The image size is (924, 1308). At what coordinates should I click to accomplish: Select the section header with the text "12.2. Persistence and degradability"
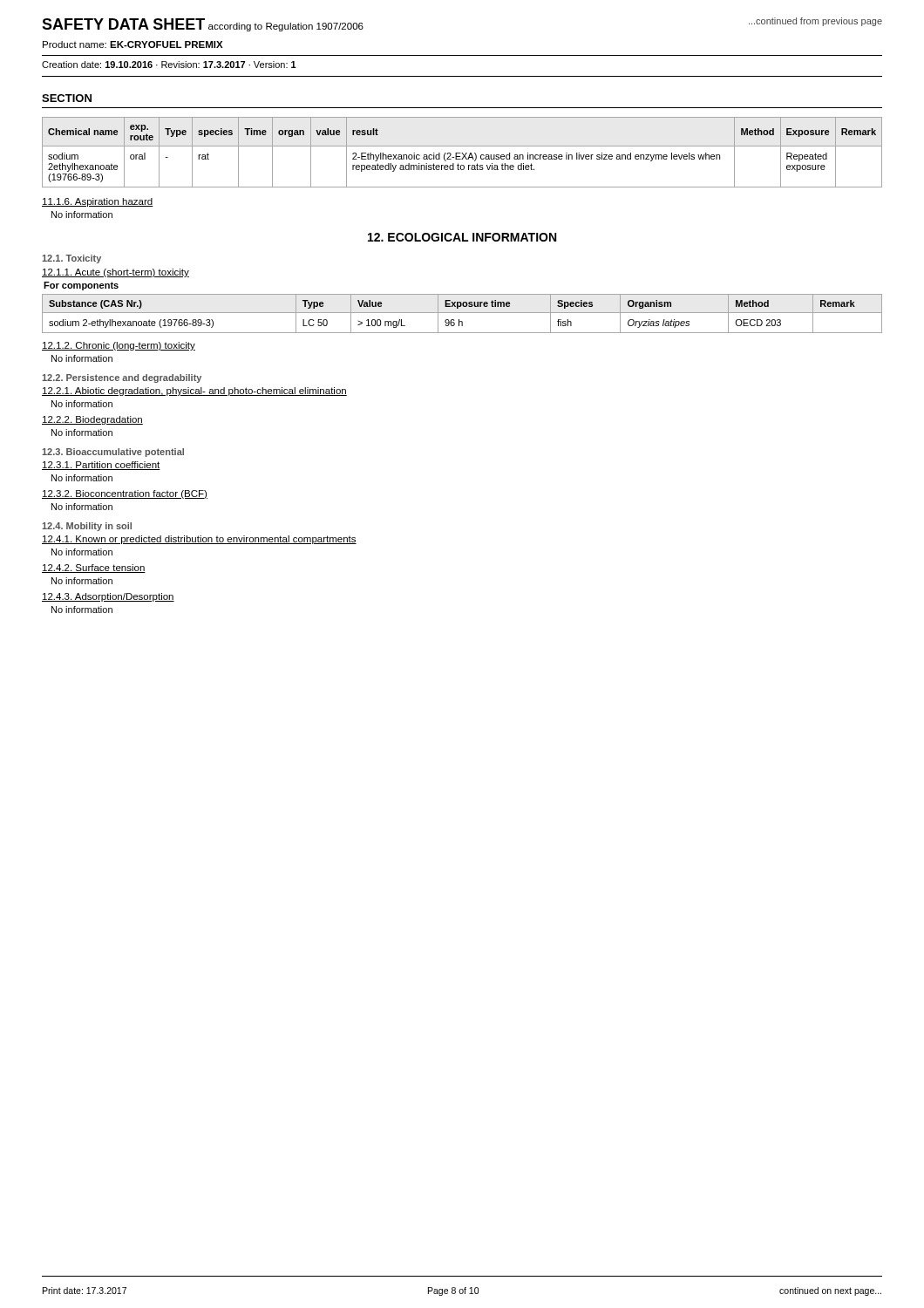coord(122,378)
